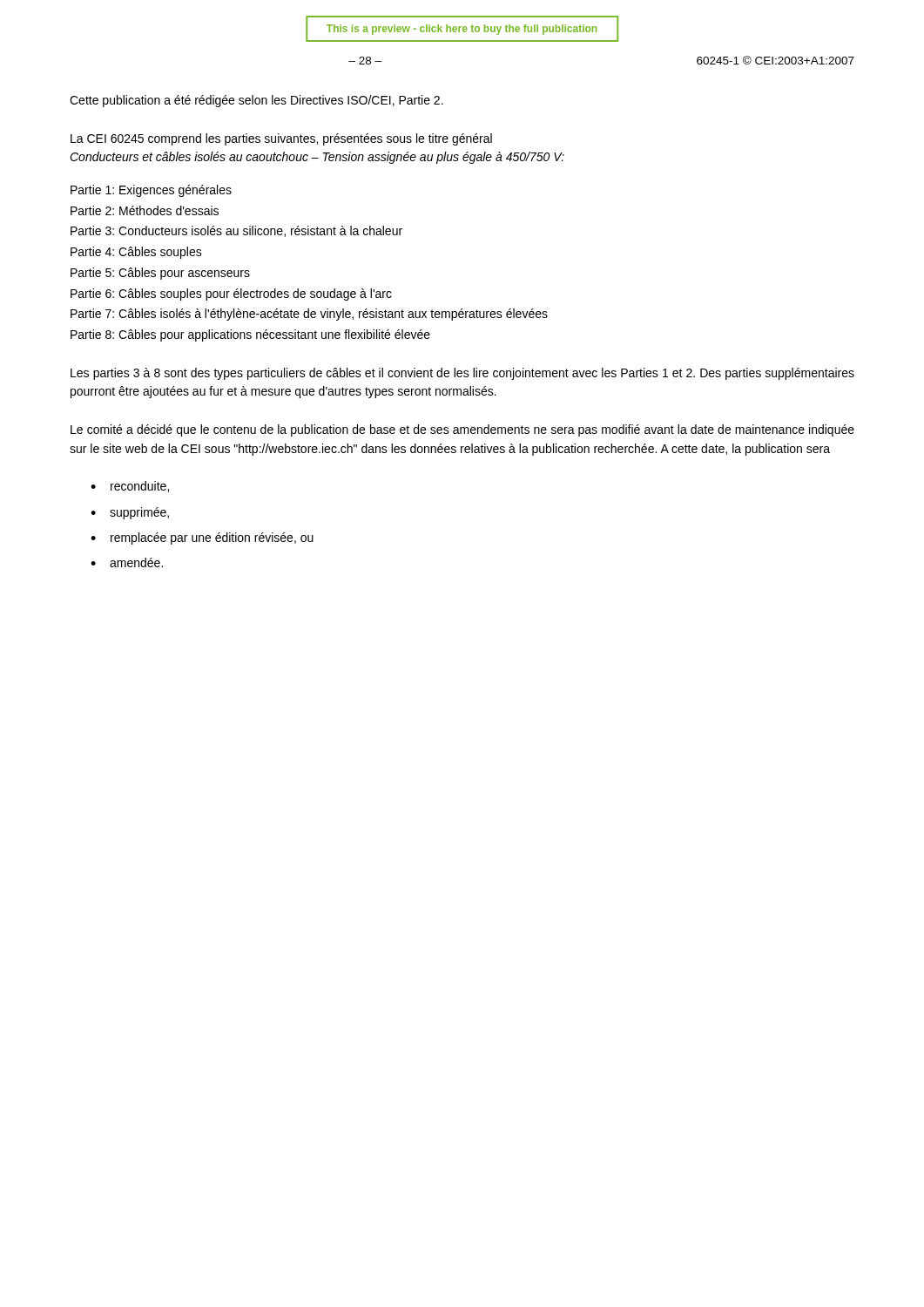
Task: Select the text block with the text "Le comité a décidé que le contenu"
Action: click(x=462, y=439)
